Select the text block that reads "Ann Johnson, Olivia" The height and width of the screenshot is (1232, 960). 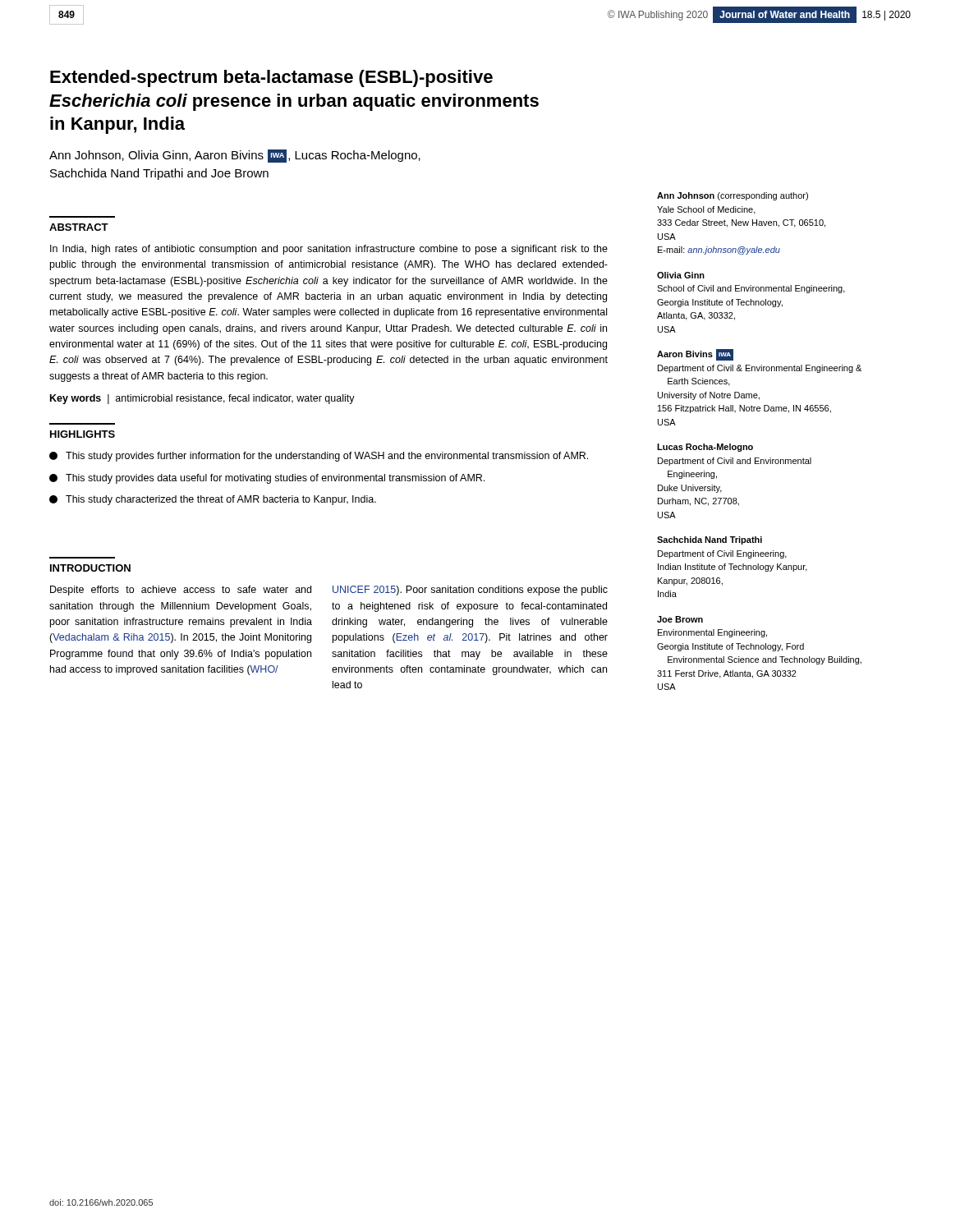tap(235, 164)
